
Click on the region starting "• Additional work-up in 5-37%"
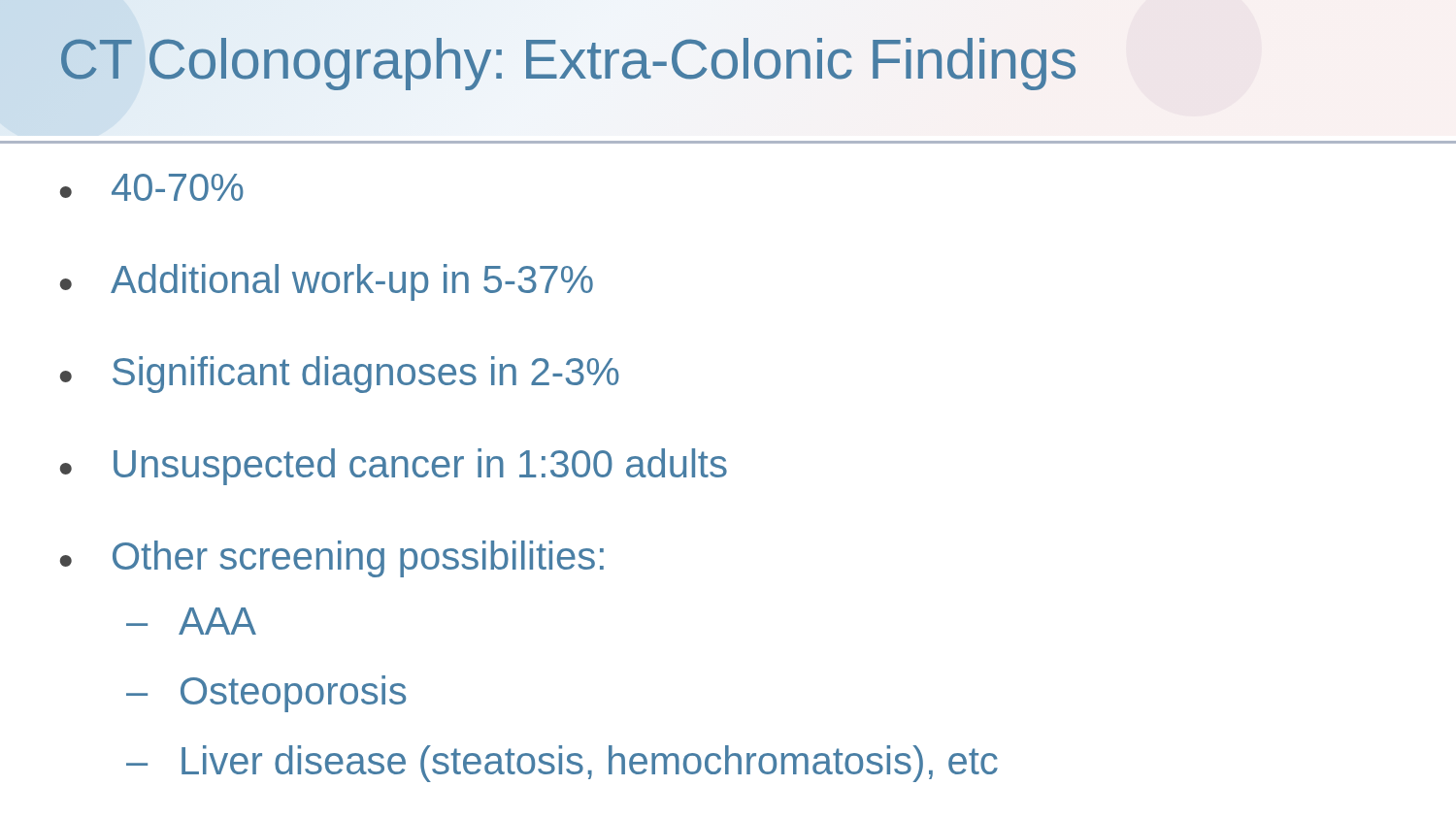point(326,283)
